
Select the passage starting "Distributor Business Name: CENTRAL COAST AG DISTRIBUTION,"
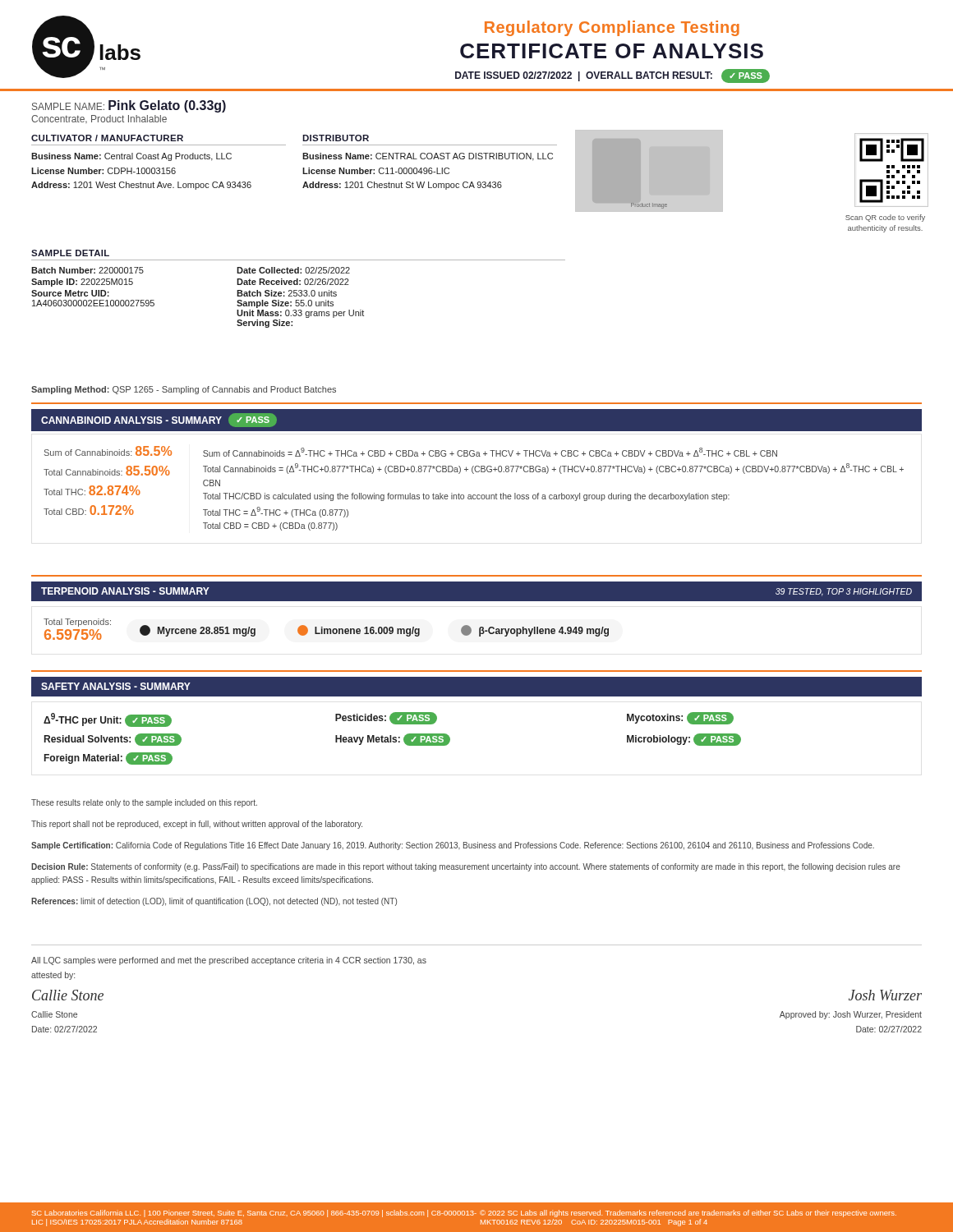click(x=430, y=163)
